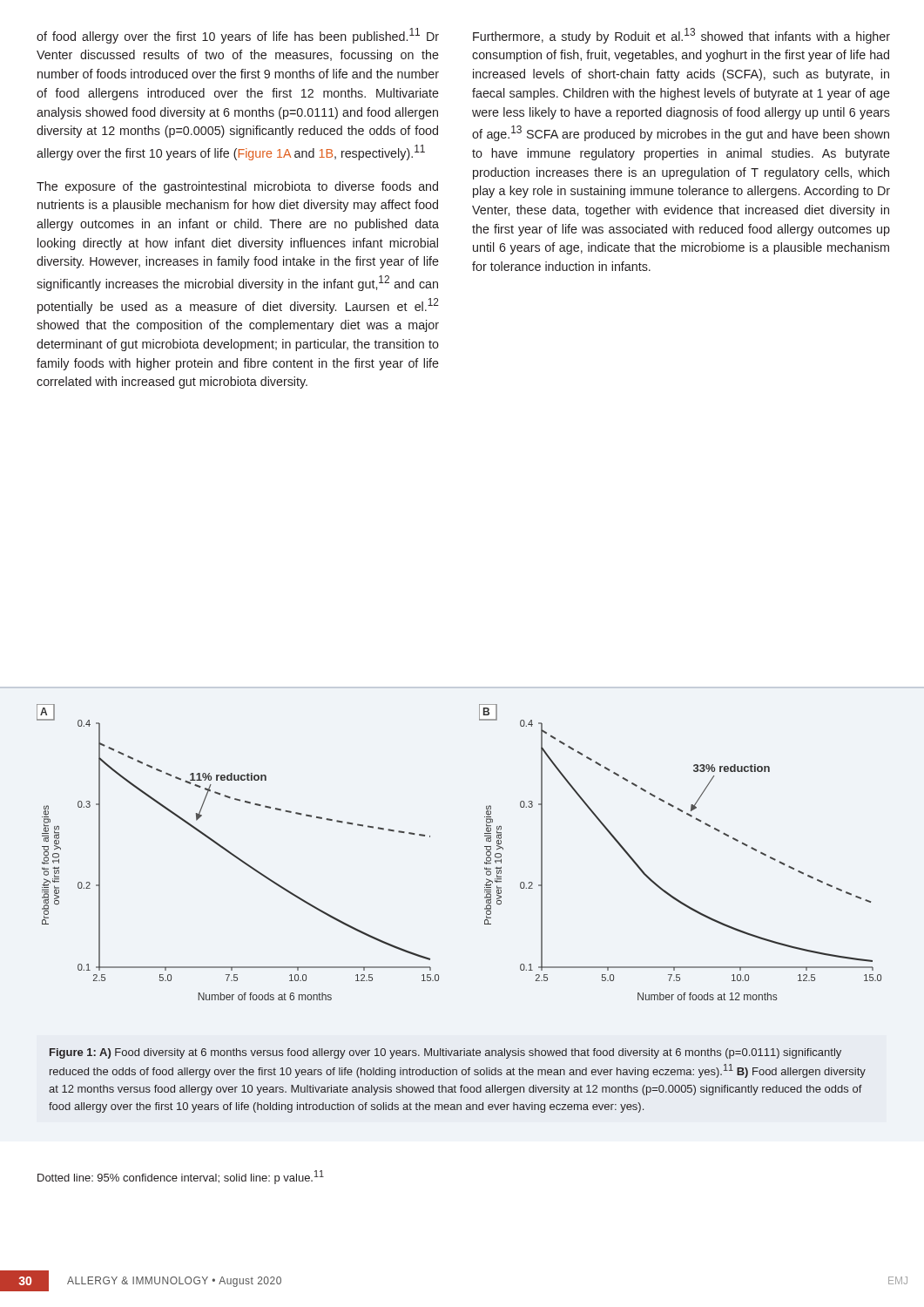This screenshot has width=924, height=1307.
Task: Click on the text block containing "Furthermore, a study by"
Action: click(681, 150)
